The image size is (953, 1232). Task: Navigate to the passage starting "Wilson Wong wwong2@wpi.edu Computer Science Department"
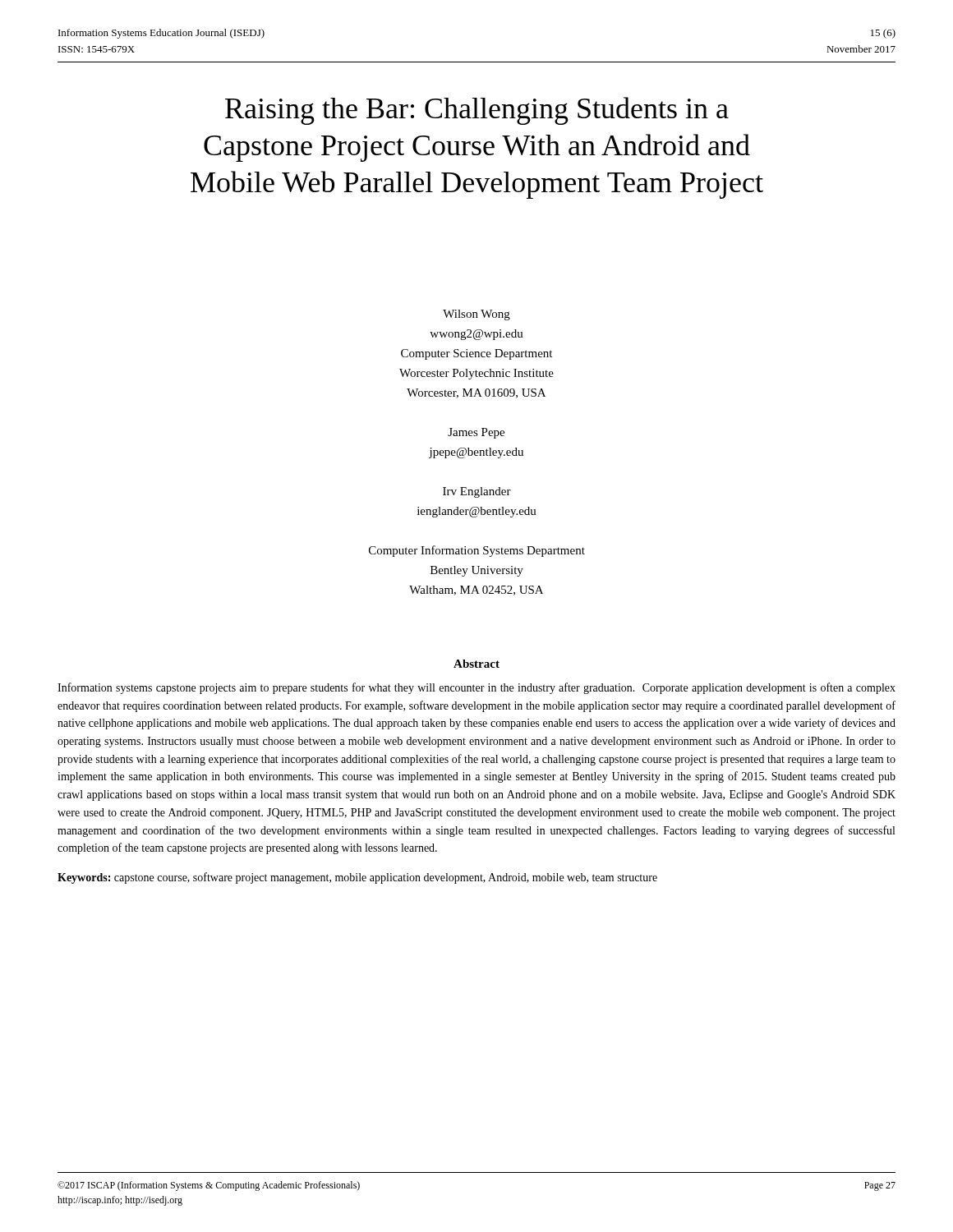click(476, 452)
